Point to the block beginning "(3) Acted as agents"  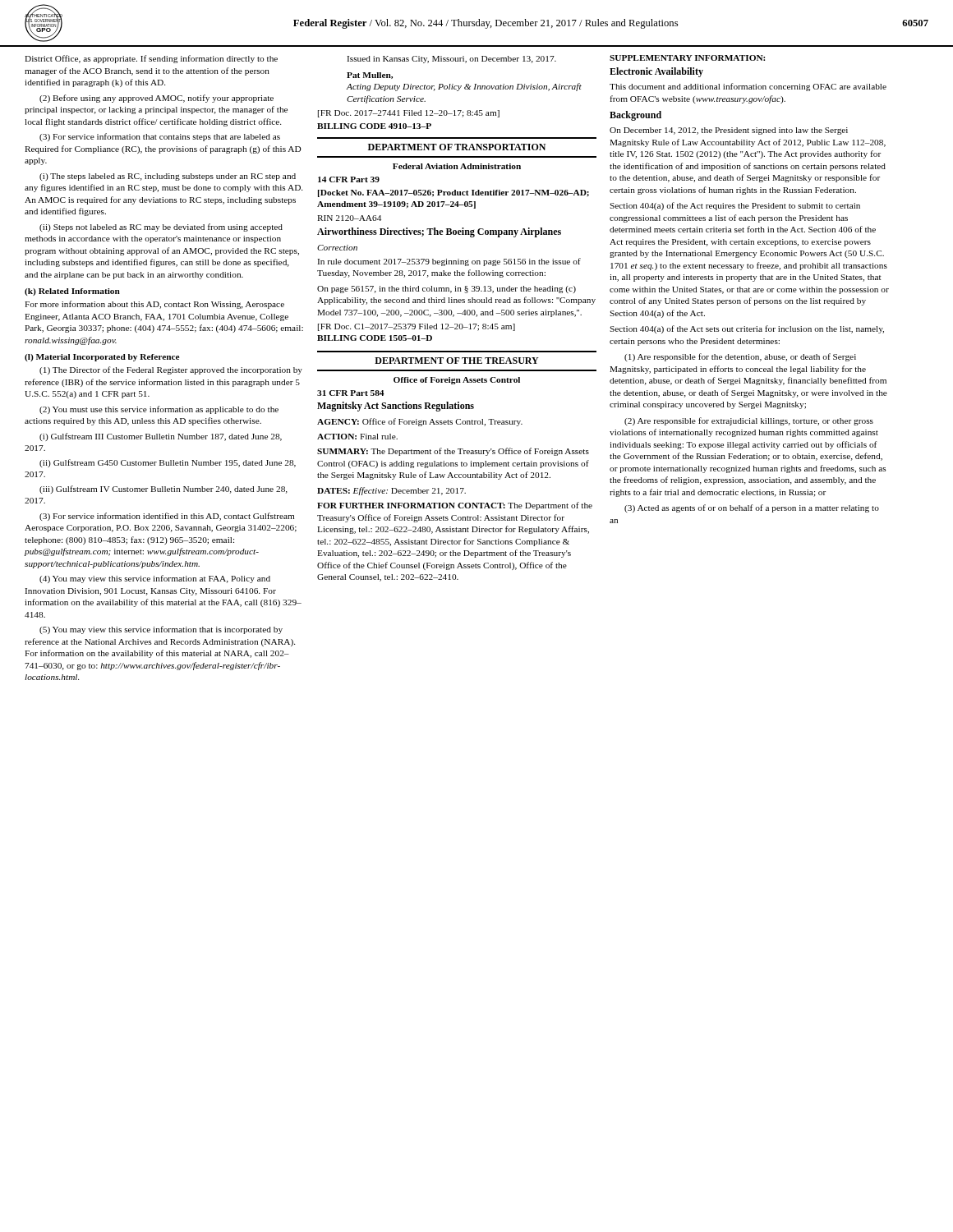[x=744, y=514]
